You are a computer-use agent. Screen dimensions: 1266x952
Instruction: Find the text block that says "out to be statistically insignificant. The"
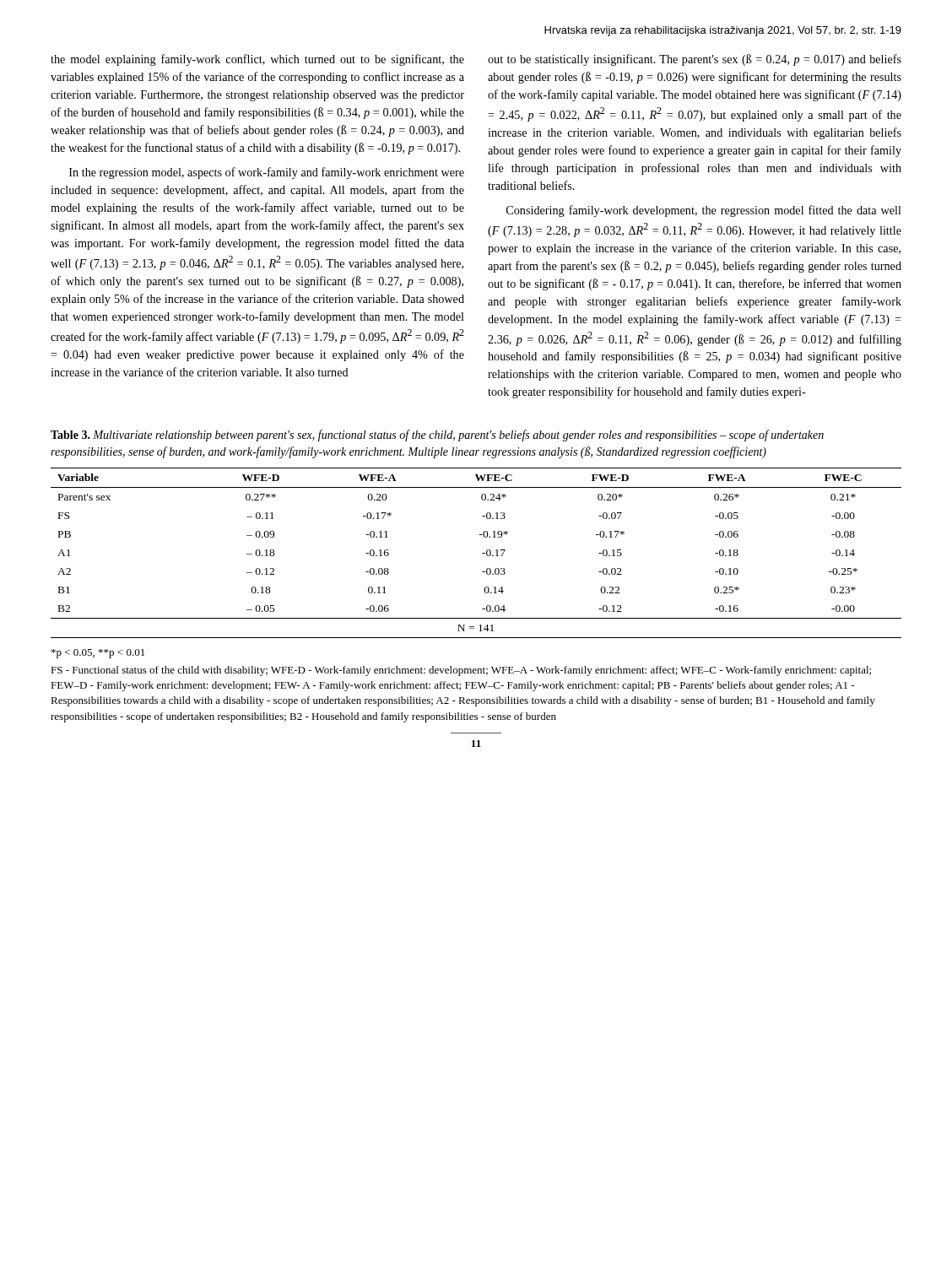click(695, 226)
